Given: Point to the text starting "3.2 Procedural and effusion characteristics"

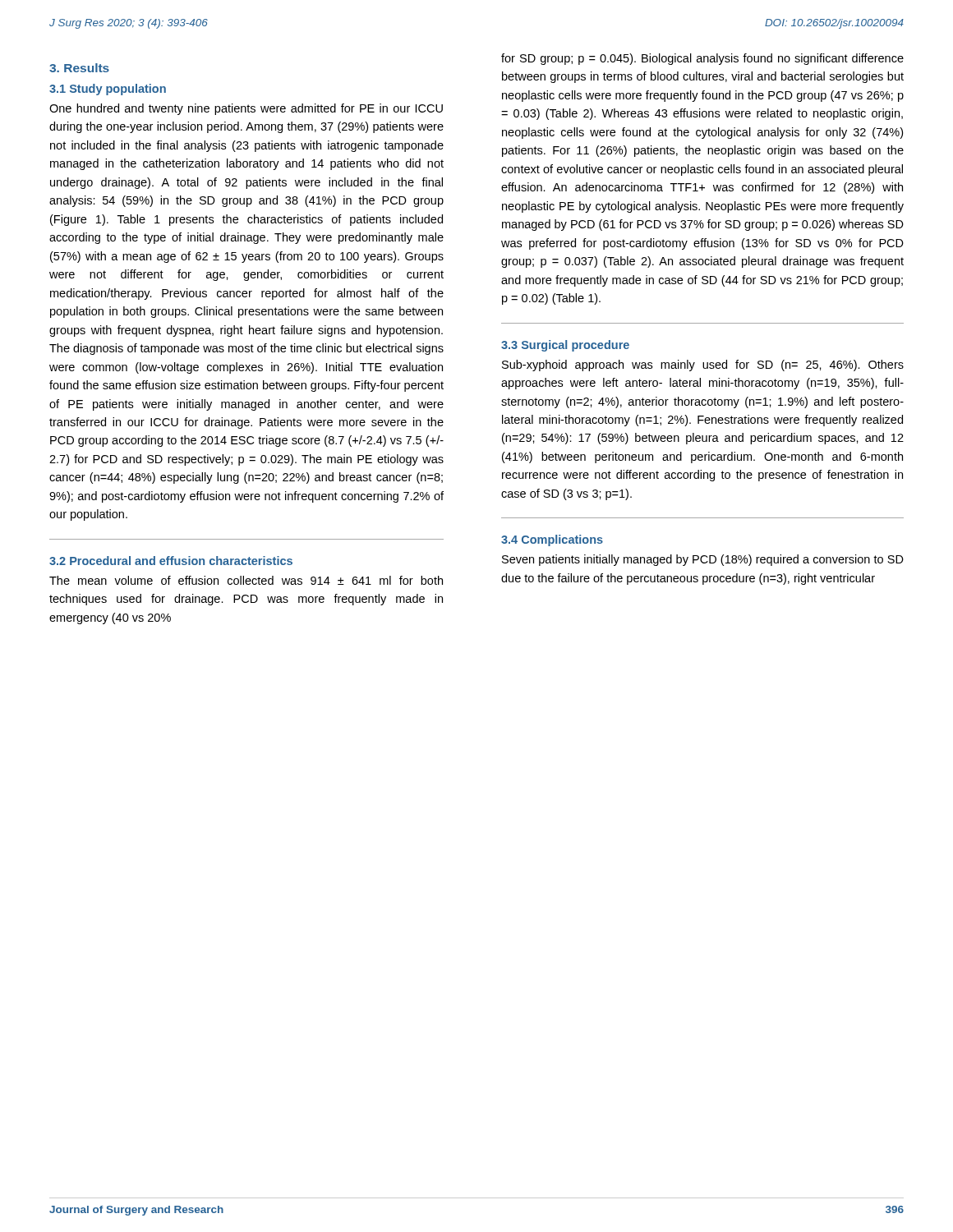Looking at the screenshot, I should [171, 561].
